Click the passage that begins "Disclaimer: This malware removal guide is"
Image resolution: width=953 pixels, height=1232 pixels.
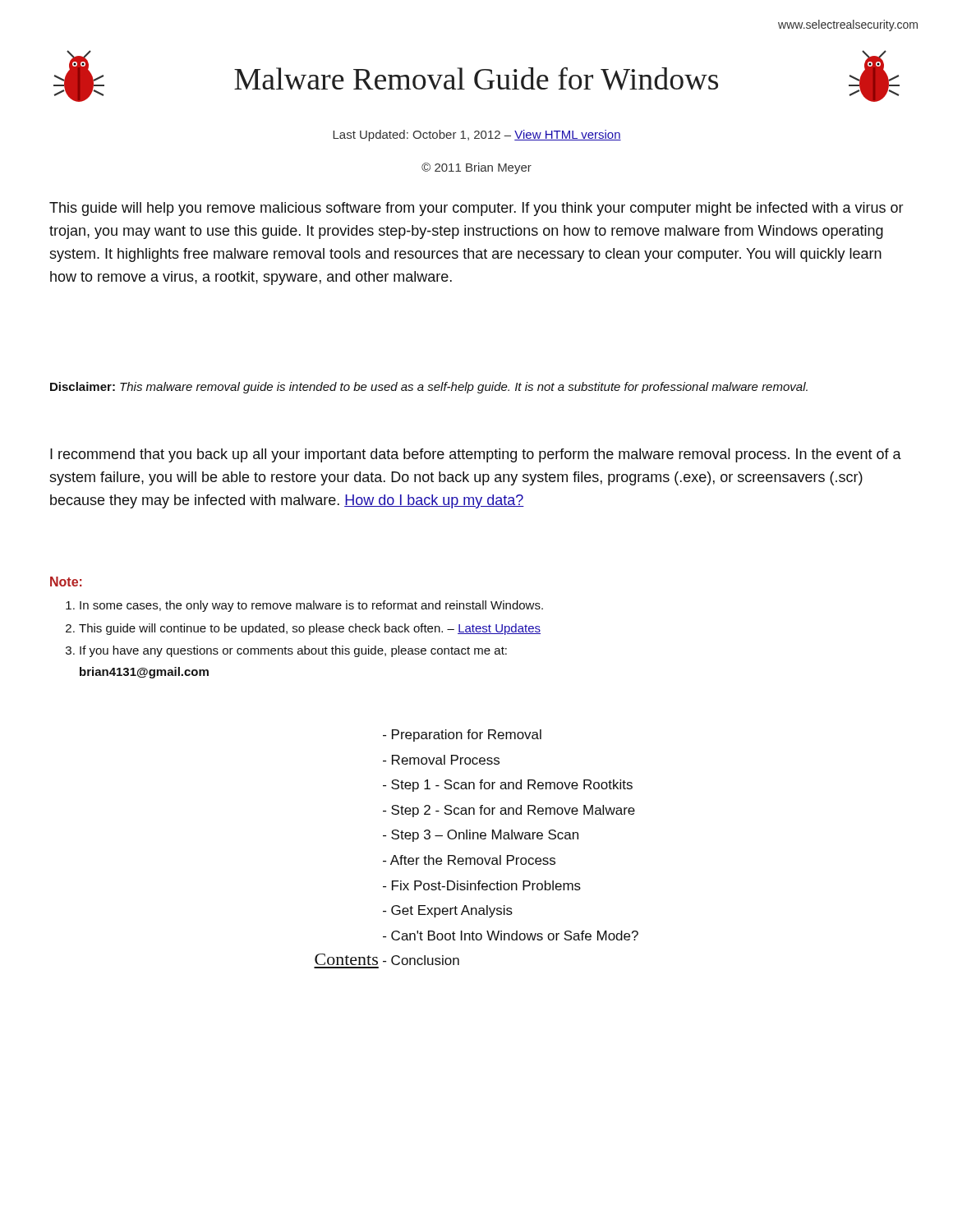pyautogui.click(x=429, y=386)
